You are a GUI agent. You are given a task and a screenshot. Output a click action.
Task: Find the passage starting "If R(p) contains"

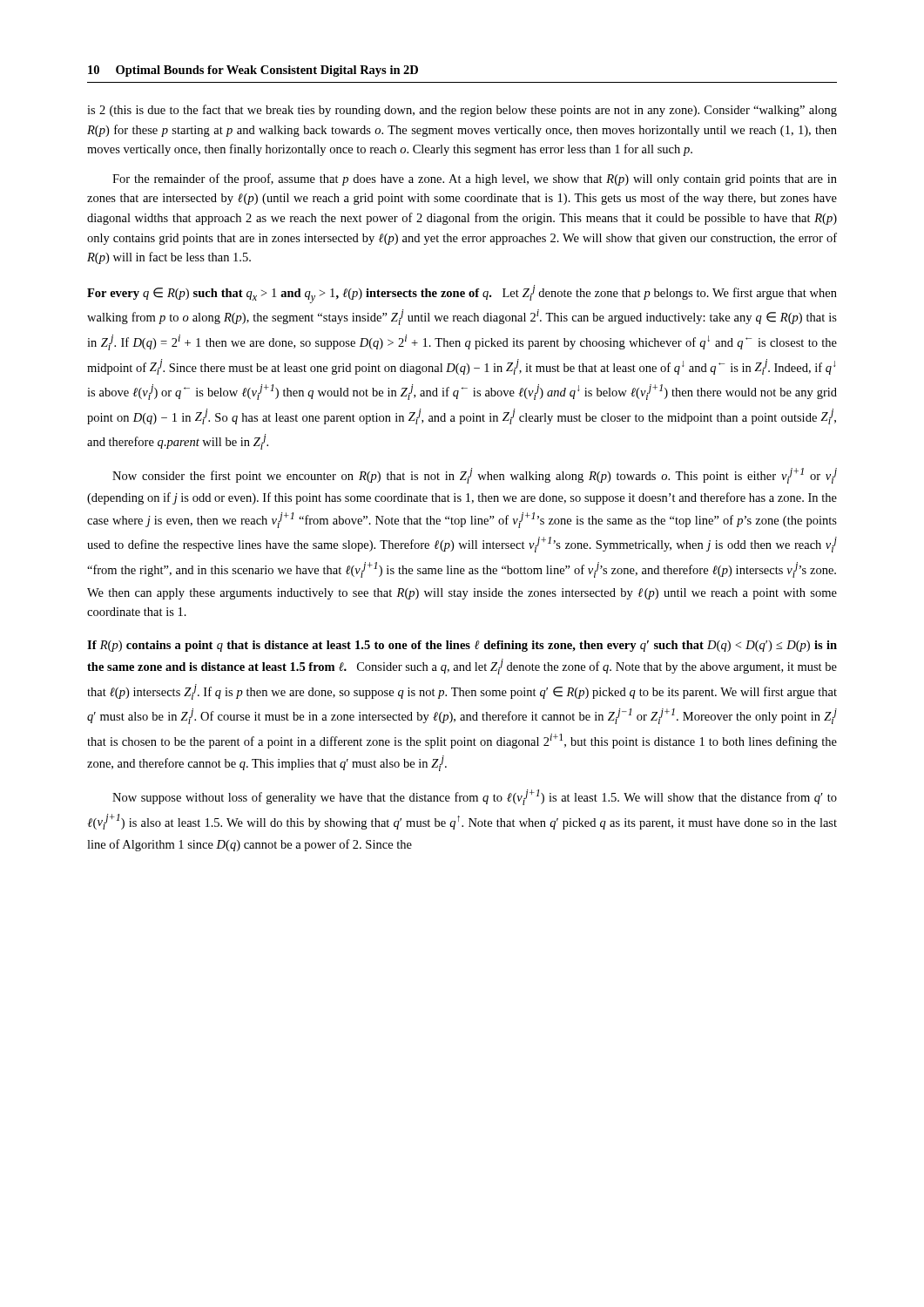click(x=462, y=706)
